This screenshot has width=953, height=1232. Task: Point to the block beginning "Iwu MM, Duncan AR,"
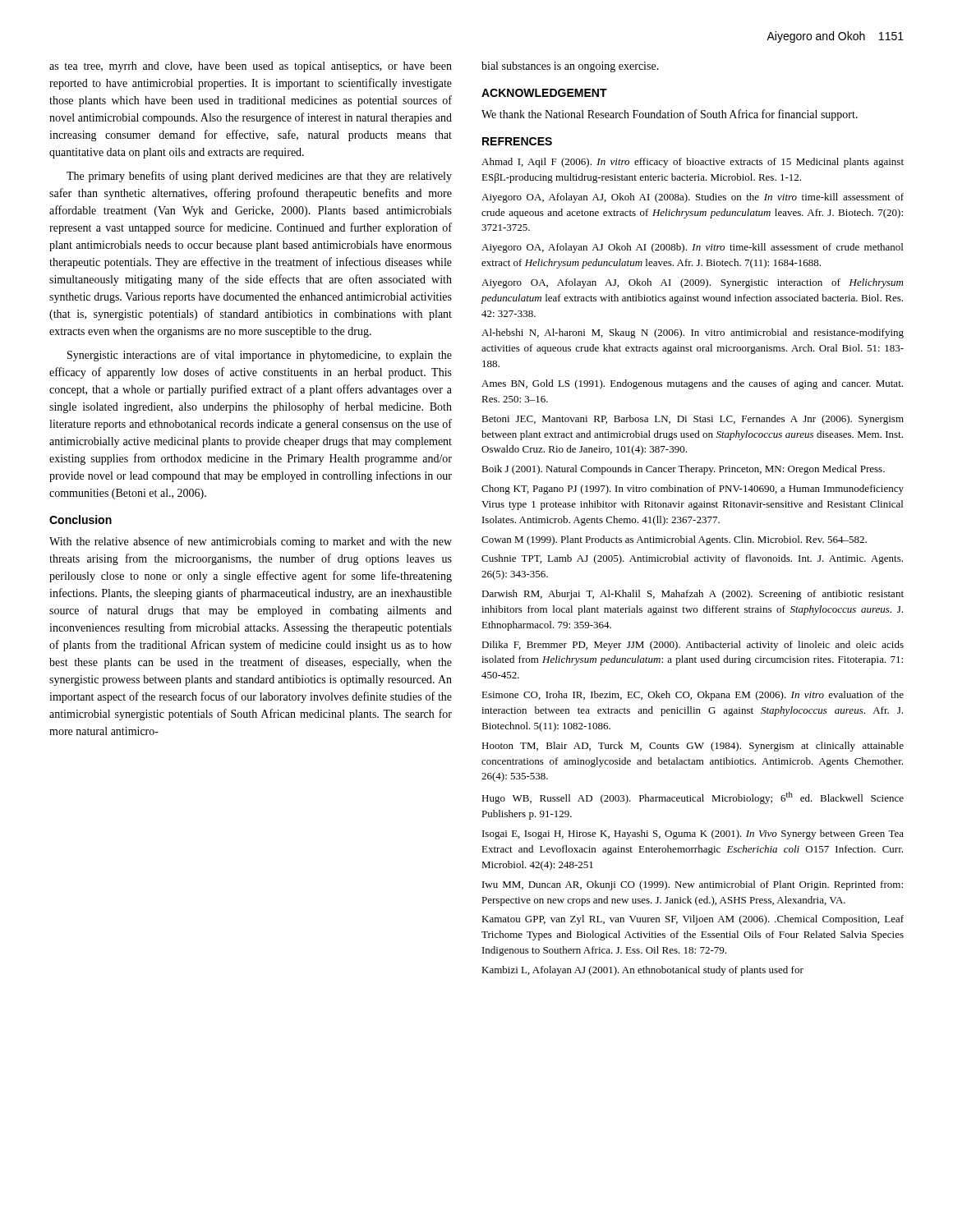693,892
